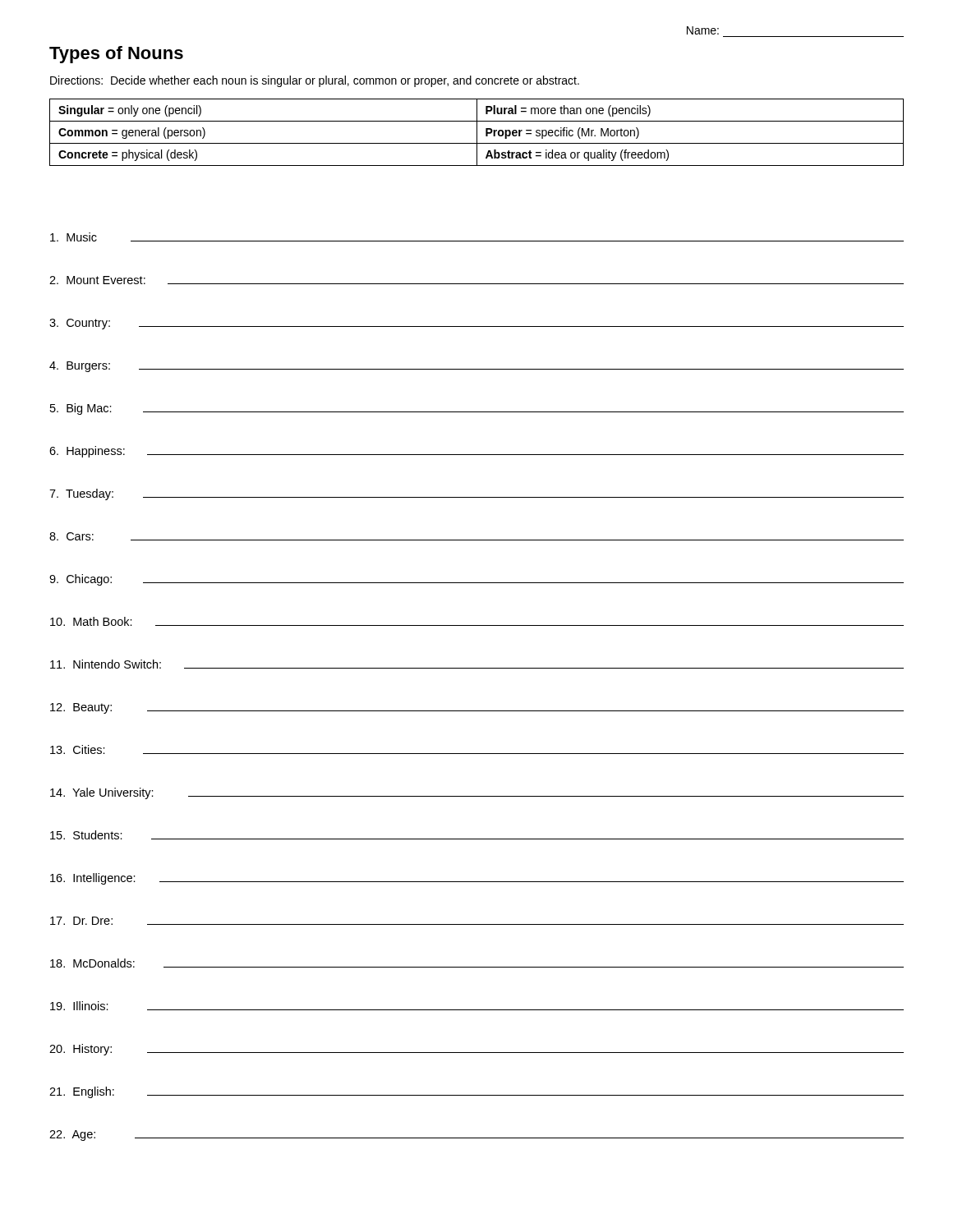Click on the list item that says "20. History:"
The height and width of the screenshot is (1232, 953).
point(476,1047)
